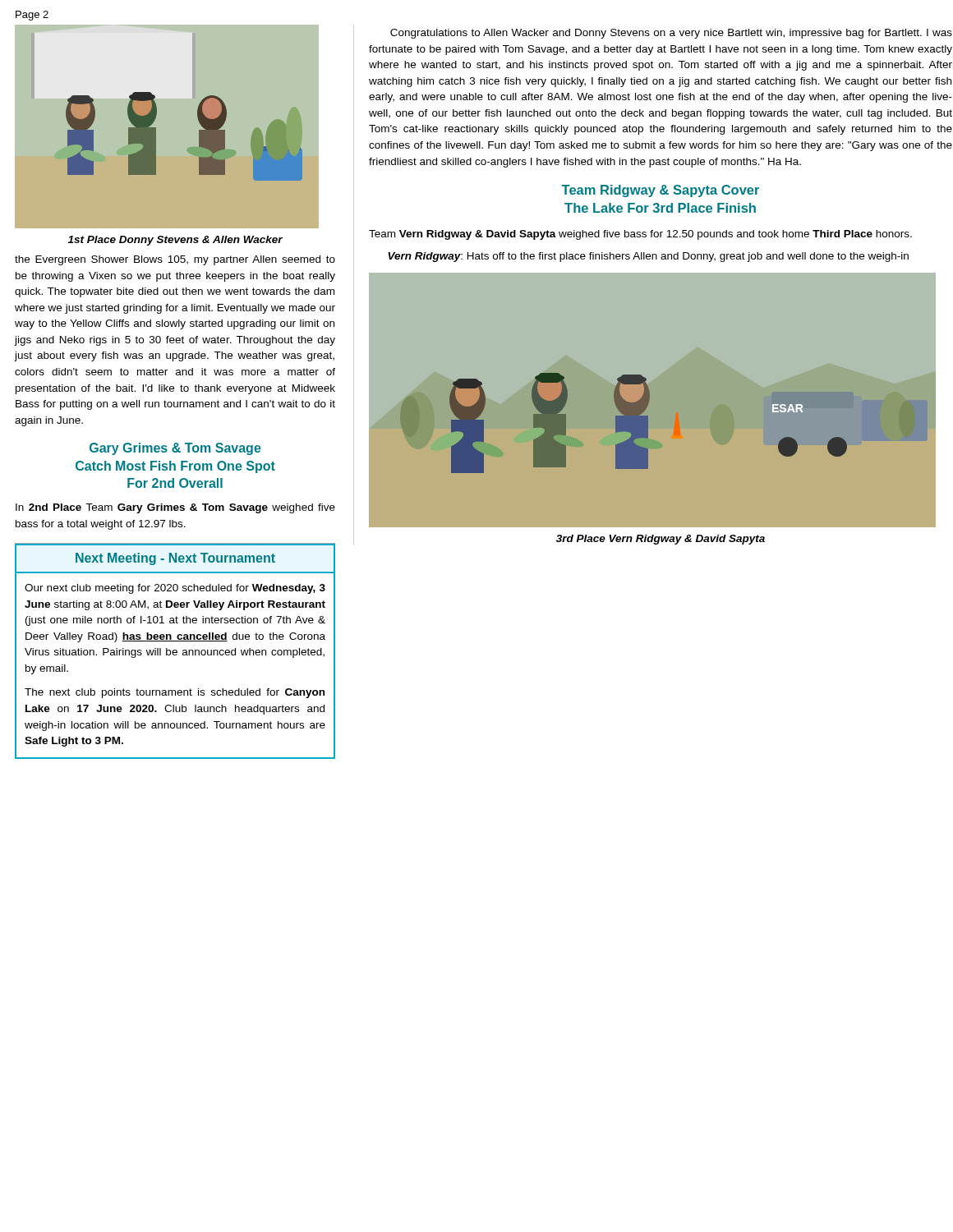Image resolution: width=953 pixels, height=1232 pixels.
Task: Select the text block with the text "Our next club meeting for 2020 scheduled for"
Action: 175,628
